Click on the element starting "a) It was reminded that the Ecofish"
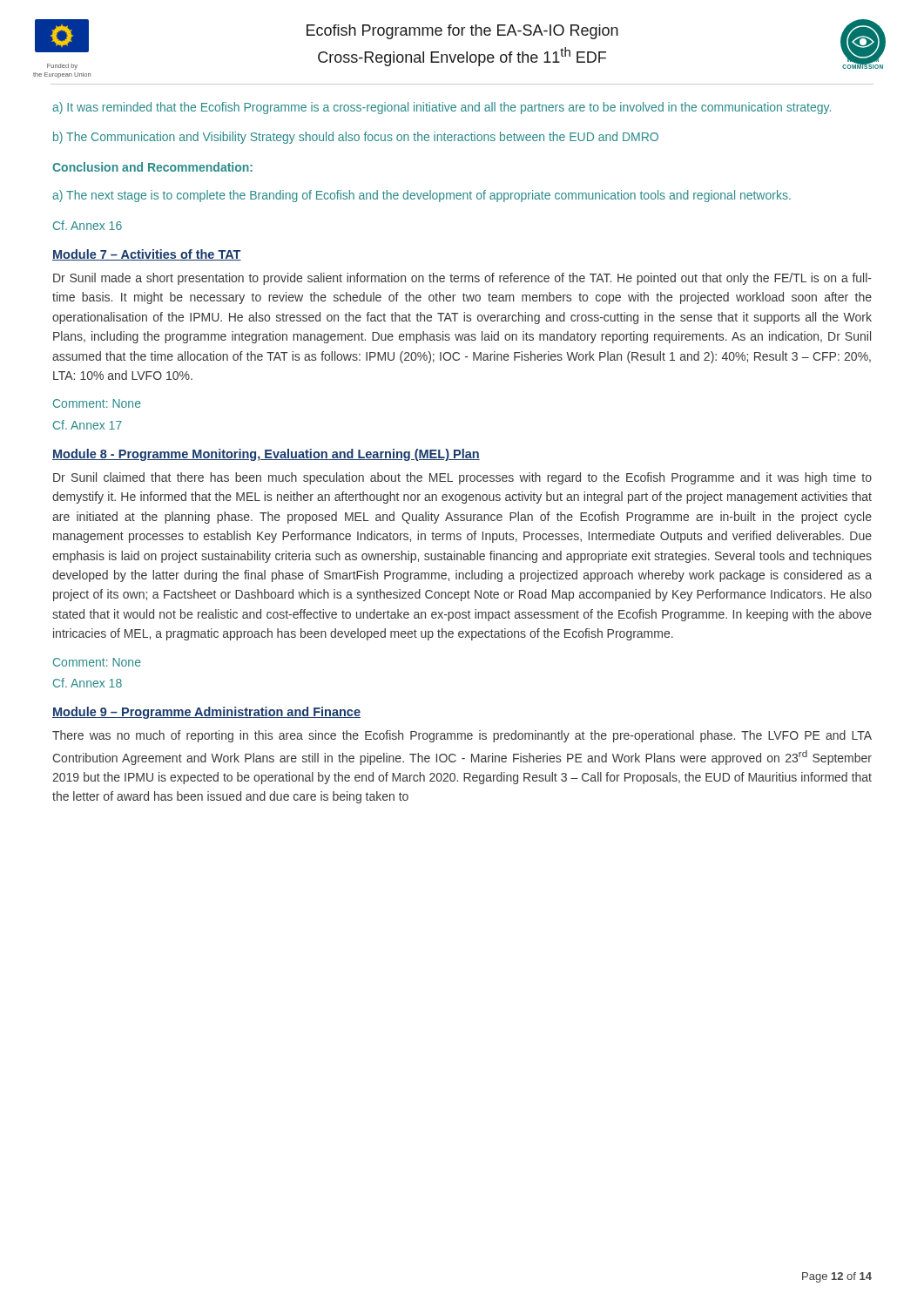This screenshot has width=924, height=1307. pyautogui.click(x=462, y=107)
